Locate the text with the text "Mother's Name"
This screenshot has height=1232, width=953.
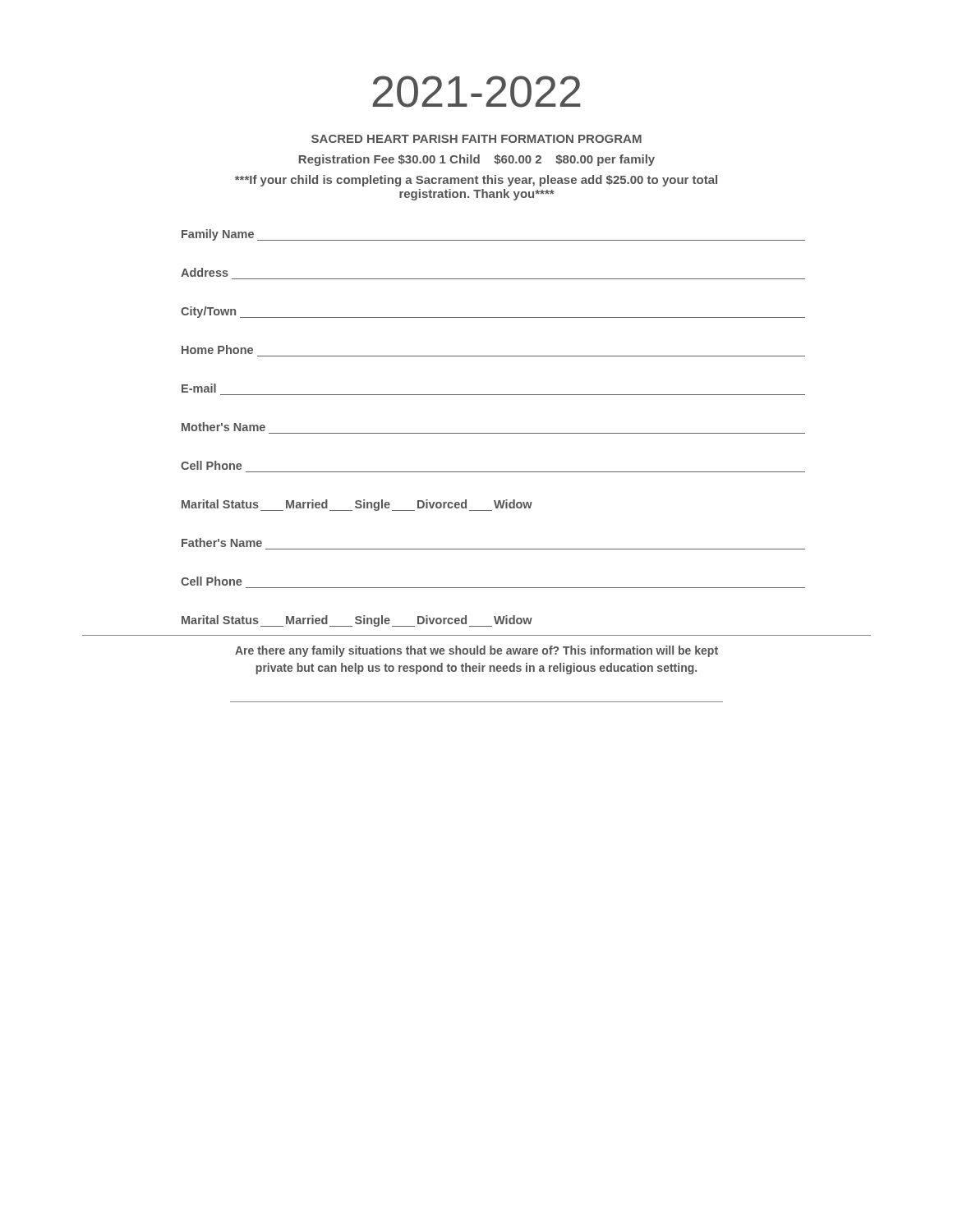coord(493,426)
